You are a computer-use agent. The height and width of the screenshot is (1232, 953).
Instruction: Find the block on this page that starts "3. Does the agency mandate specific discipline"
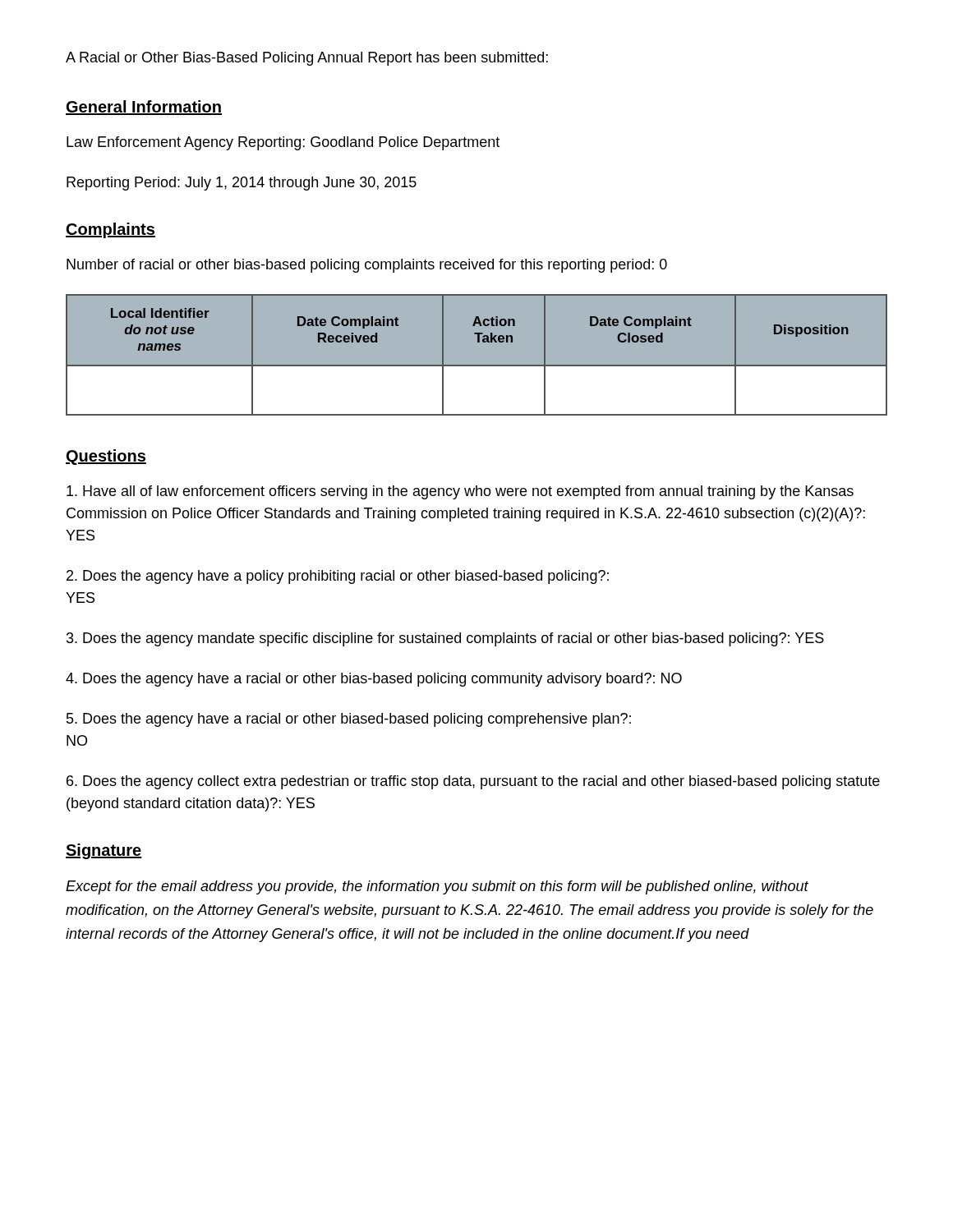coord(445,638)
